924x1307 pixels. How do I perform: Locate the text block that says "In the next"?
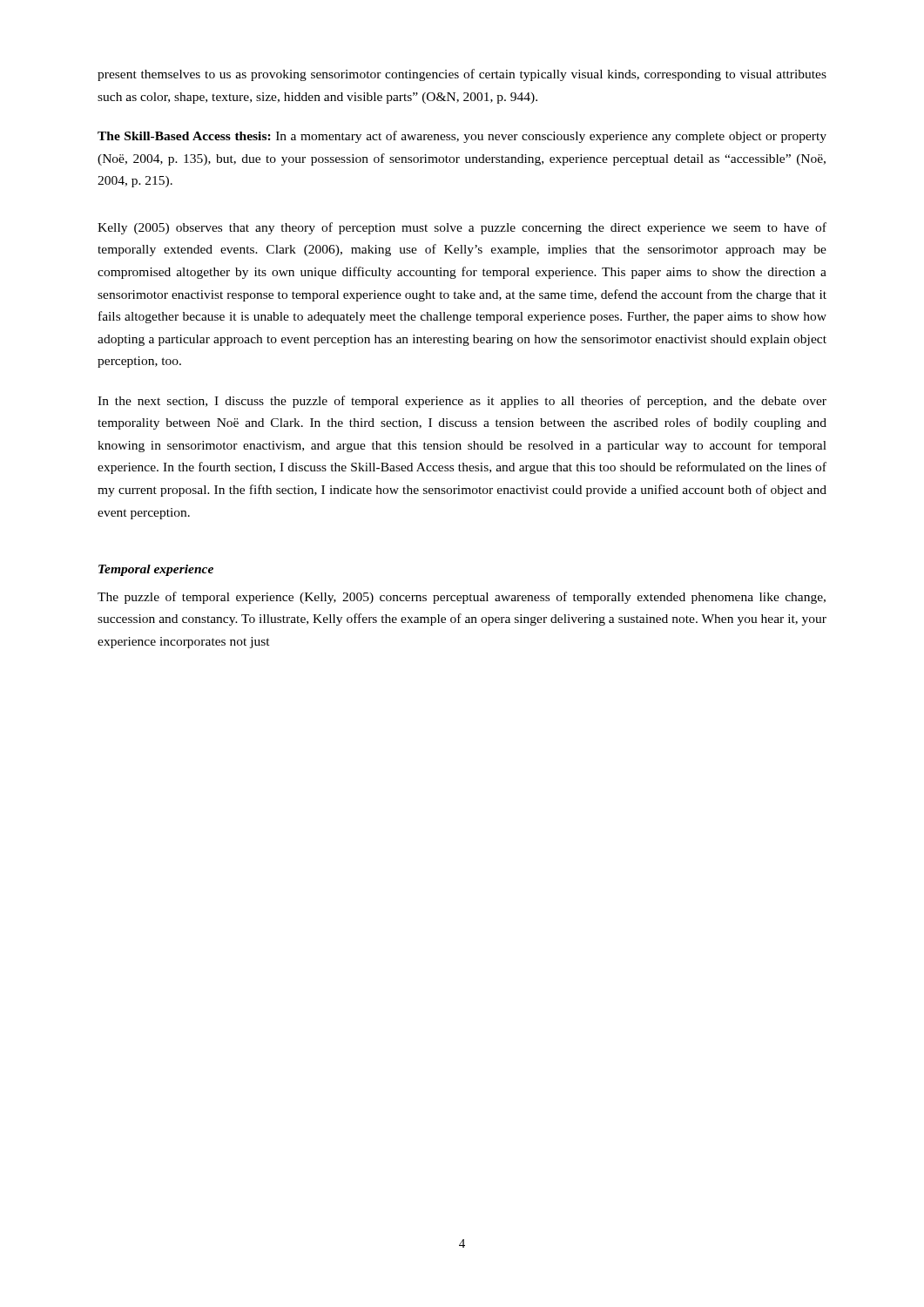pyautogui.click(x=462, y=456)
